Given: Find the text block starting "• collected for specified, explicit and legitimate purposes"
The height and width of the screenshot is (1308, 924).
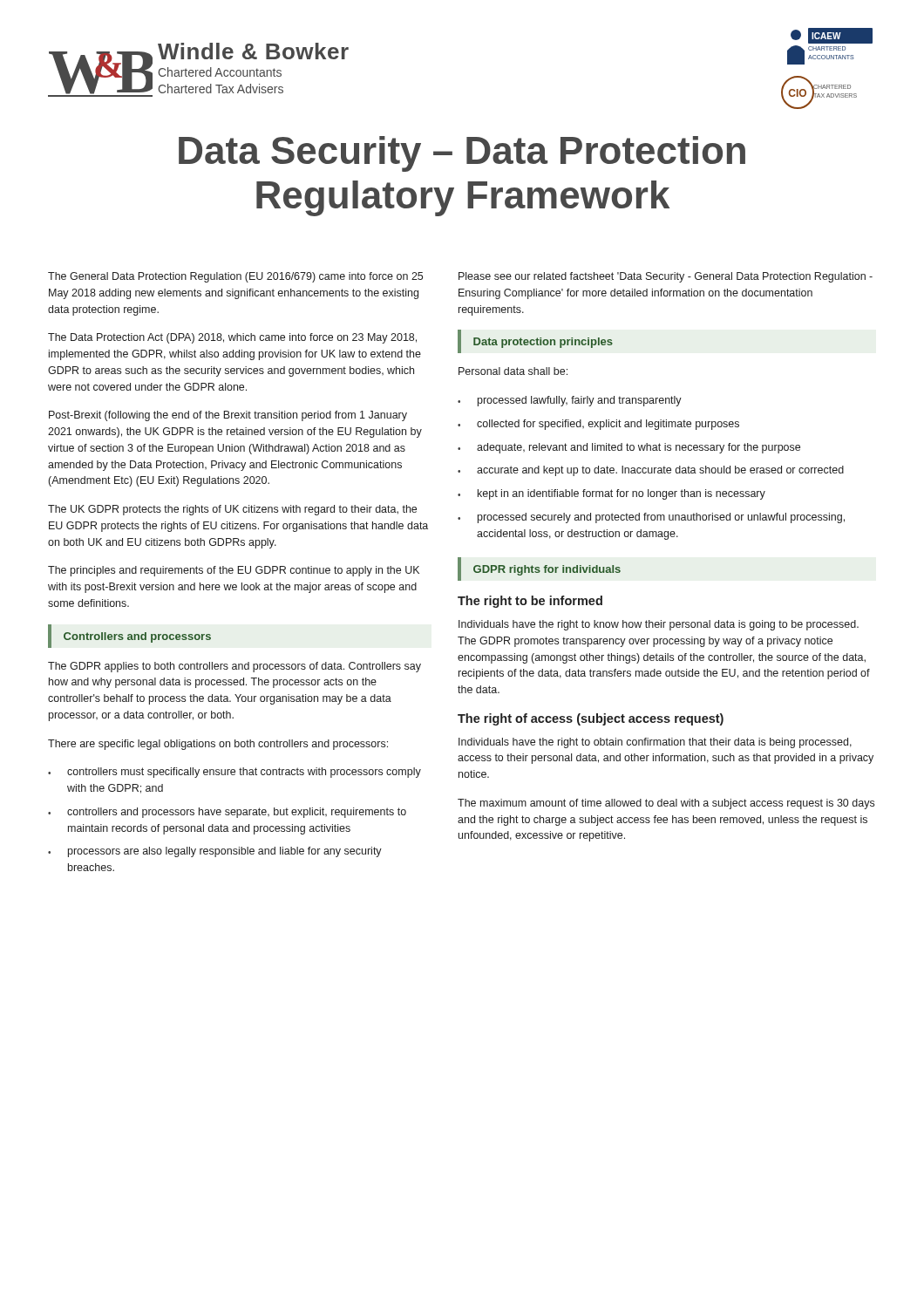Looking at the screenshot, I should (x=667, y=424).
